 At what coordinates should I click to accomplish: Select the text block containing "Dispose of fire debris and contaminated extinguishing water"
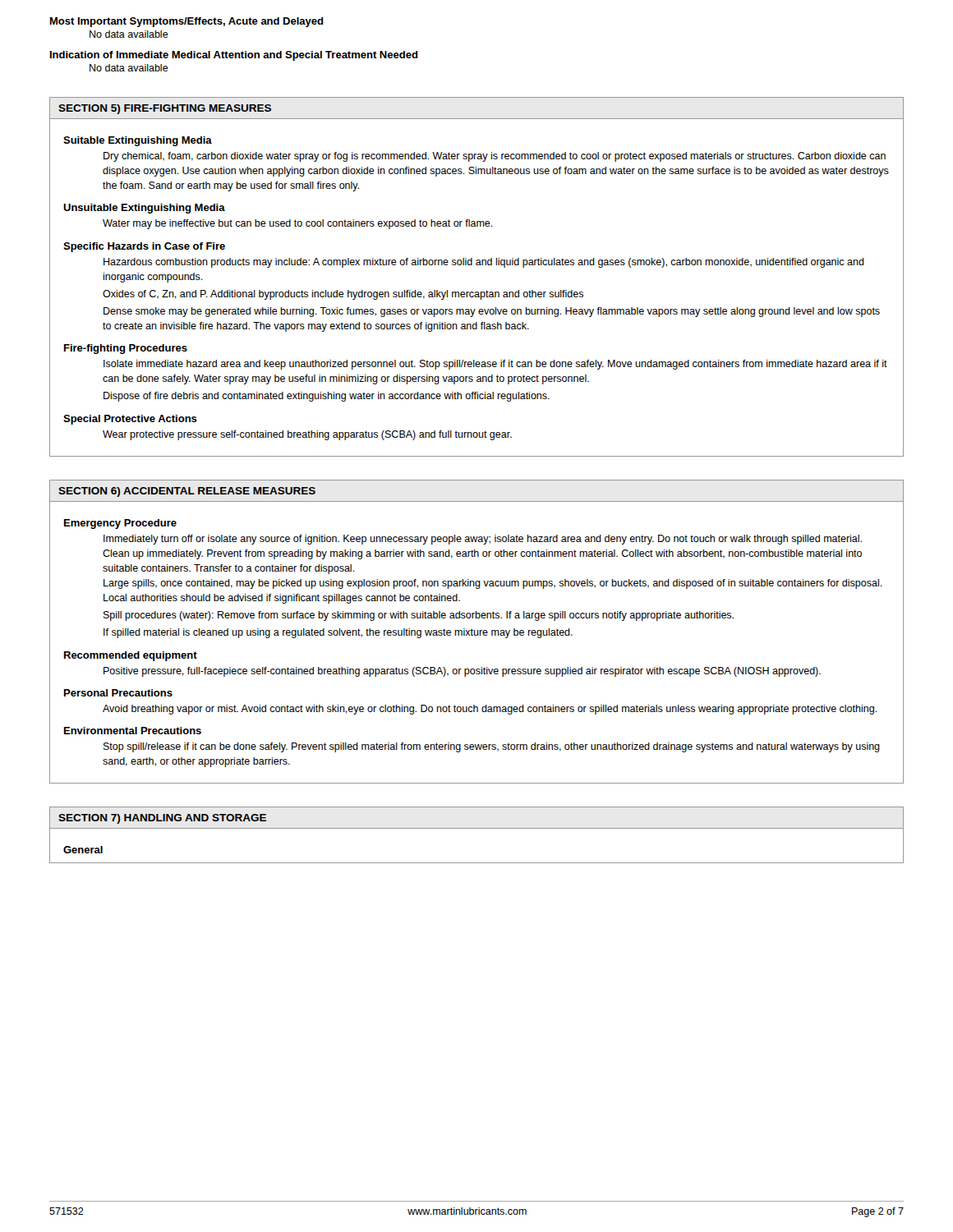(326, 396)
